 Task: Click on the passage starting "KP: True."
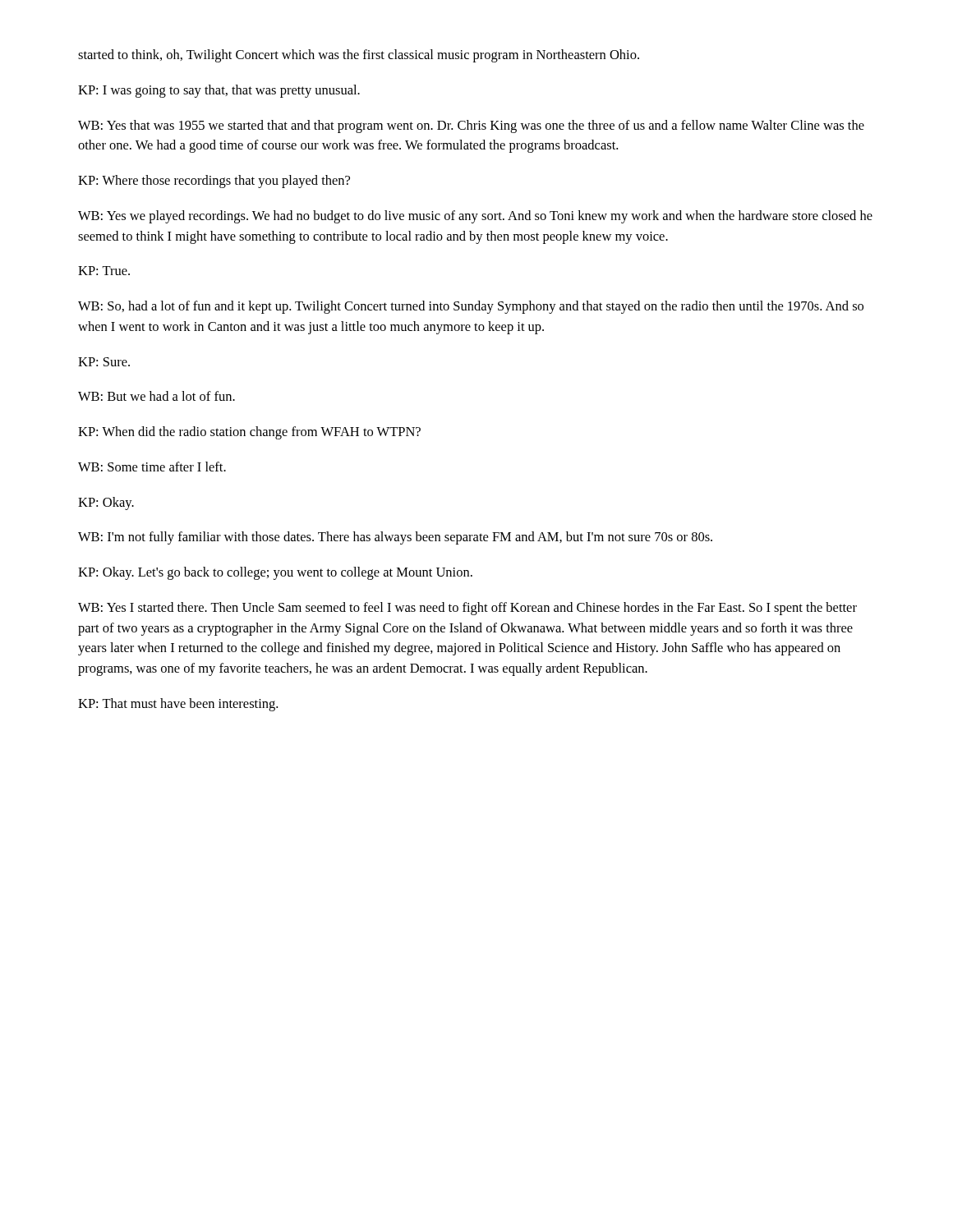[x=104, y=271]
